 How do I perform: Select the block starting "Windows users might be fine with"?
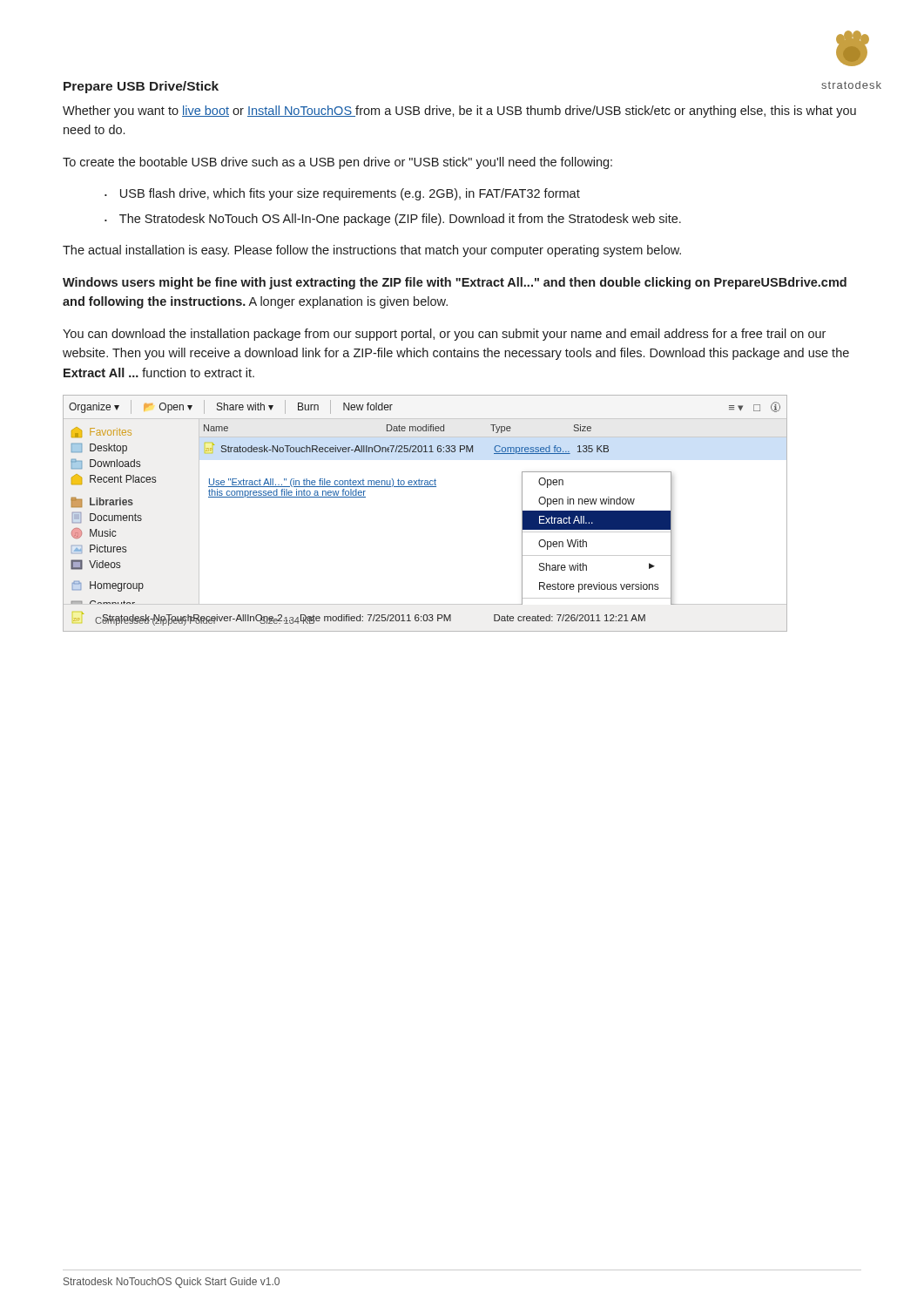(455, 292)
